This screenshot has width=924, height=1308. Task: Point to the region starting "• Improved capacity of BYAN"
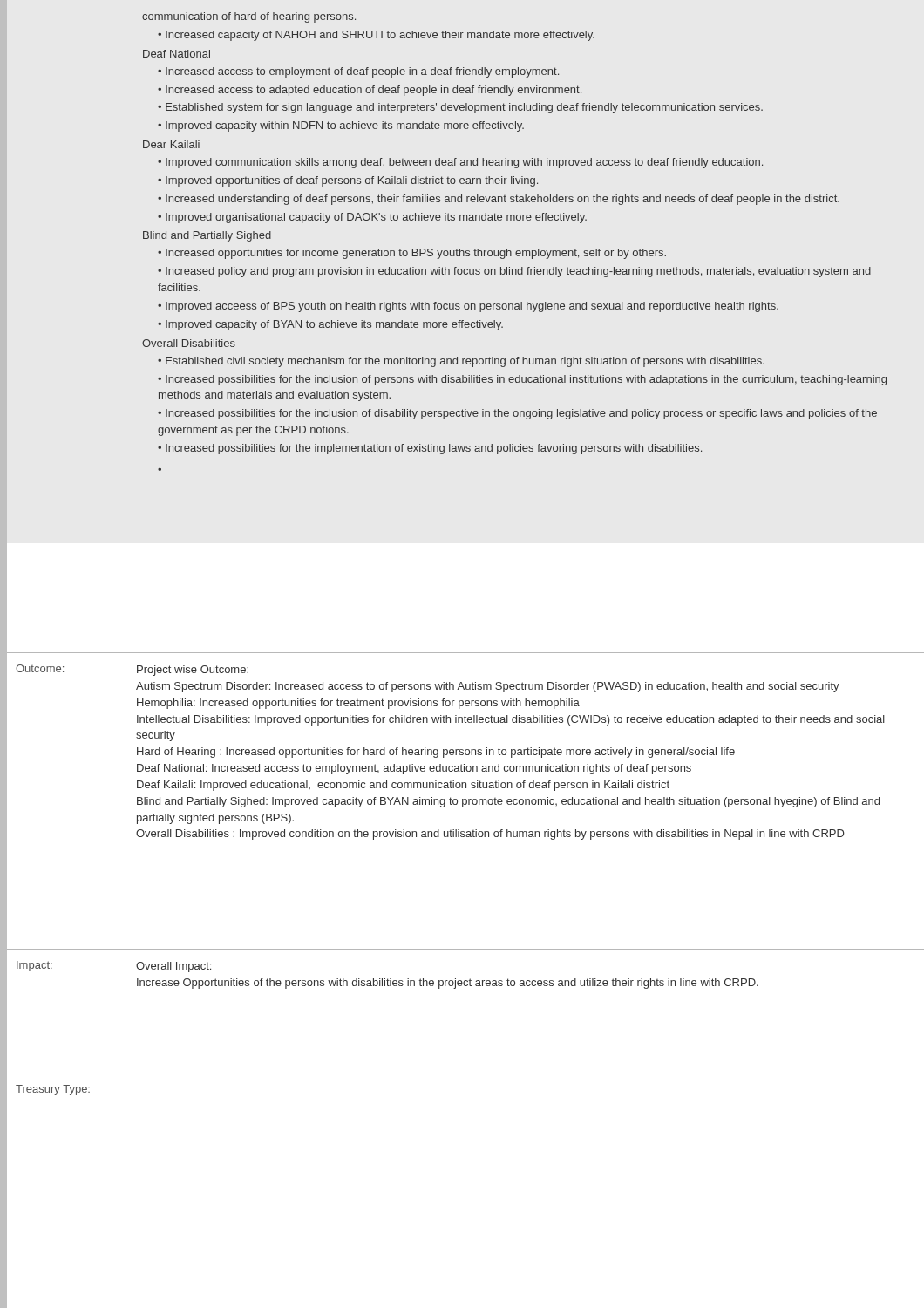coord(331,324)
